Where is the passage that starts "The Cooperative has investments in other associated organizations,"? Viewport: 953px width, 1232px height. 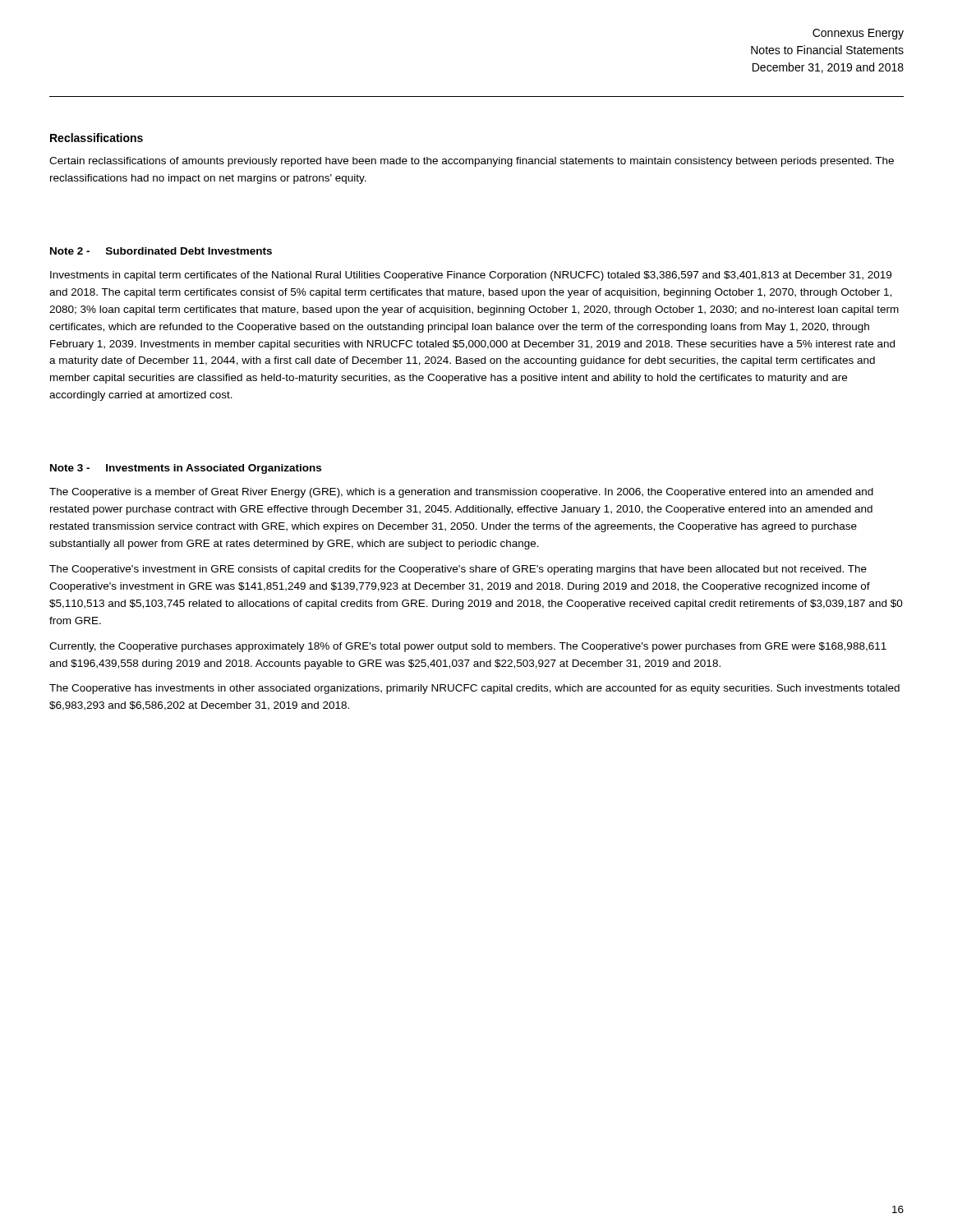[x=475, y=697]
